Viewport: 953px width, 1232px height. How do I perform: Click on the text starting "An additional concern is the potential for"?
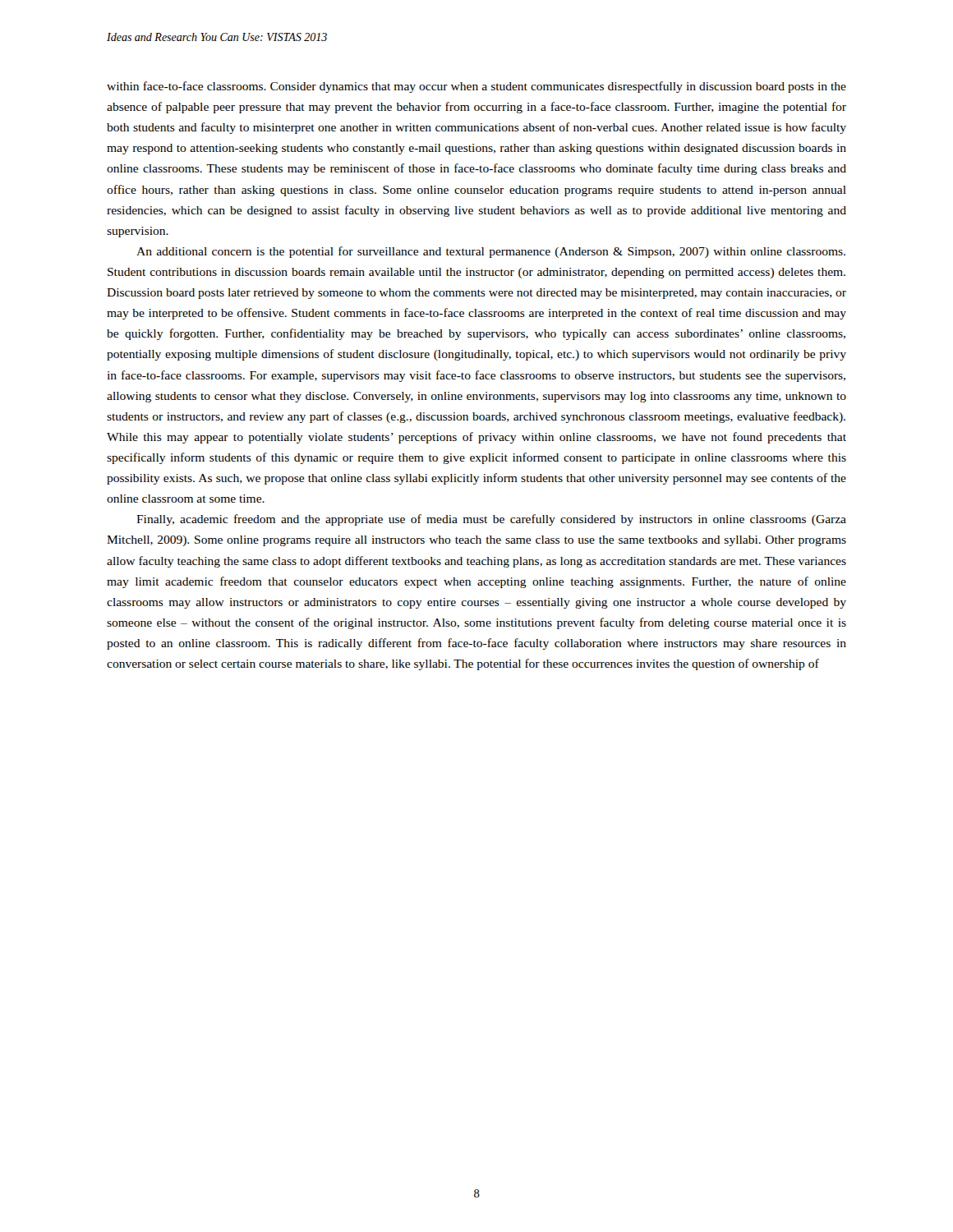(476, 375)
